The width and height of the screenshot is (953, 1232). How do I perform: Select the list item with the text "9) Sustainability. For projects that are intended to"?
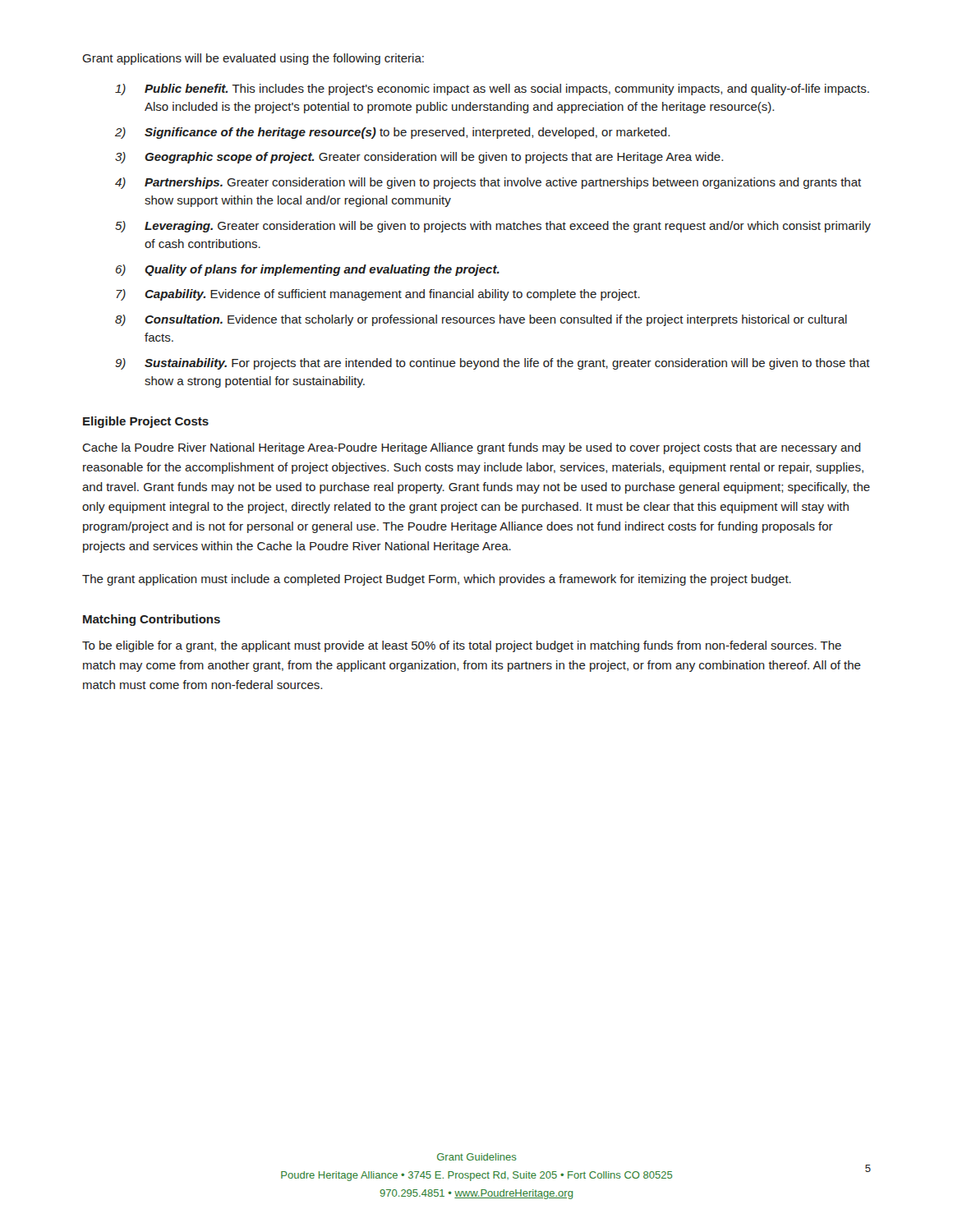click(493, 372)
